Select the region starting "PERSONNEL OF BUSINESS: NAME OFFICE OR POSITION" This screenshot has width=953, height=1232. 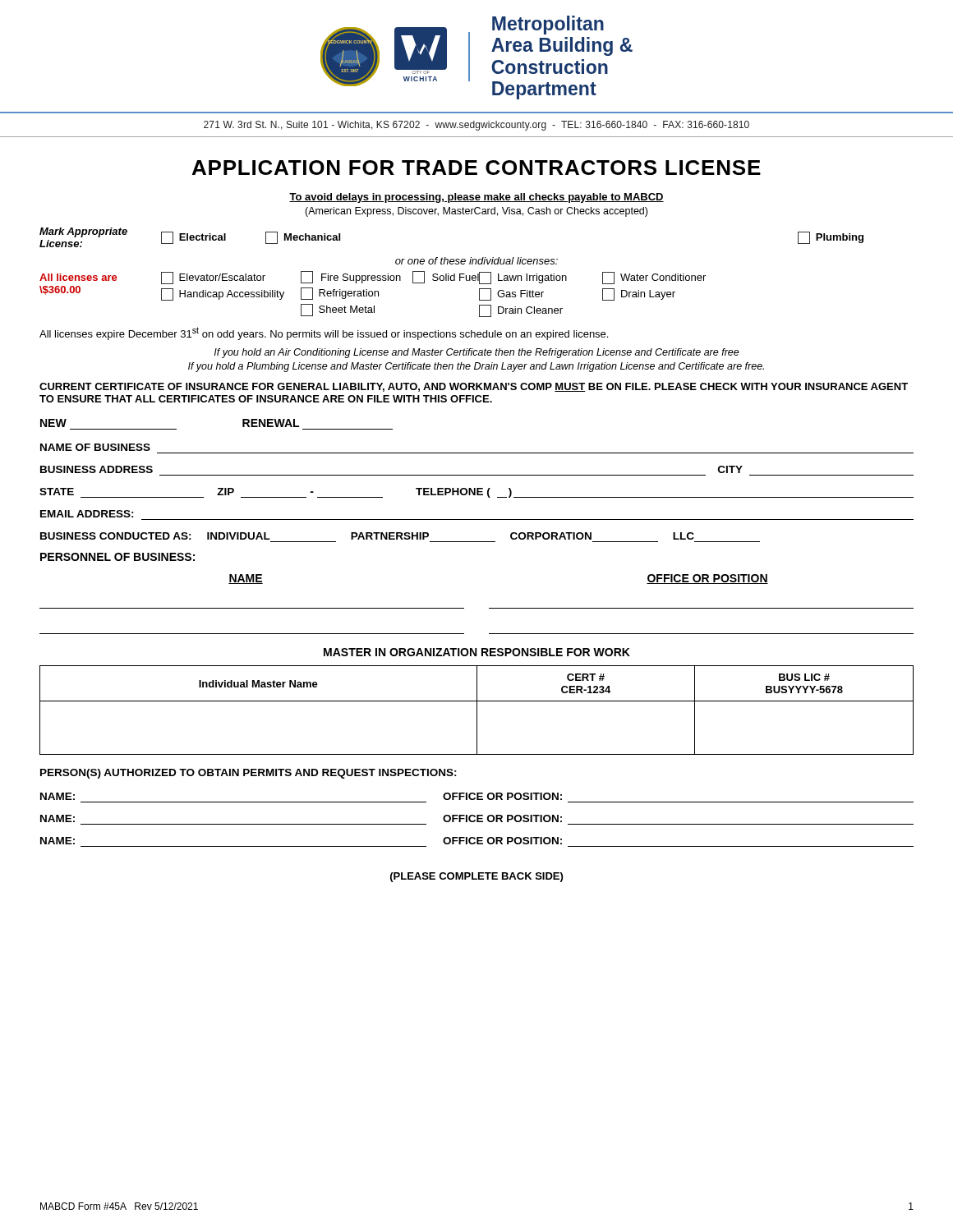point(117,557)
